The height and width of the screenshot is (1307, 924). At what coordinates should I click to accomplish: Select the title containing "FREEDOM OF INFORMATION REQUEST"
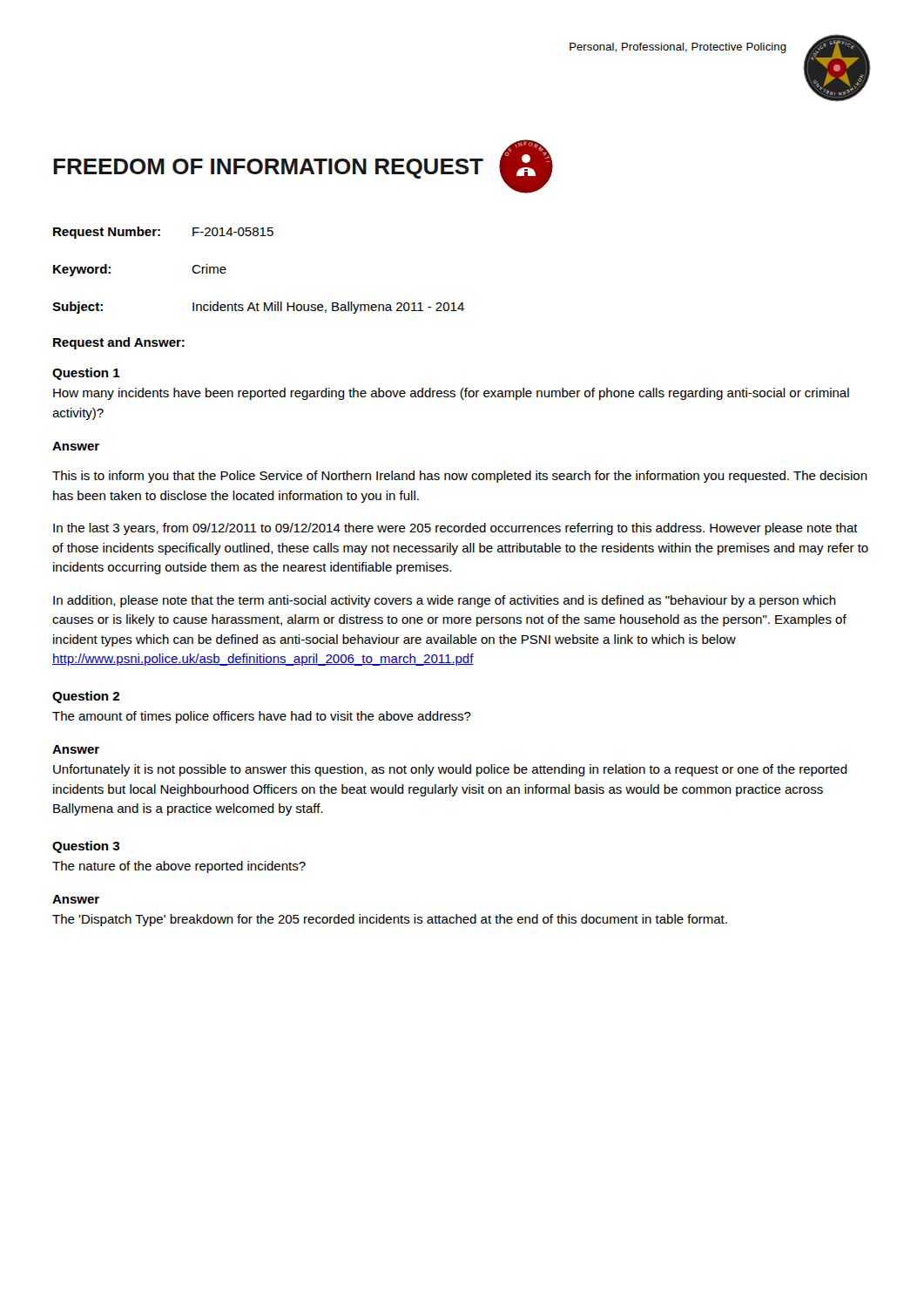click(268, 166)
